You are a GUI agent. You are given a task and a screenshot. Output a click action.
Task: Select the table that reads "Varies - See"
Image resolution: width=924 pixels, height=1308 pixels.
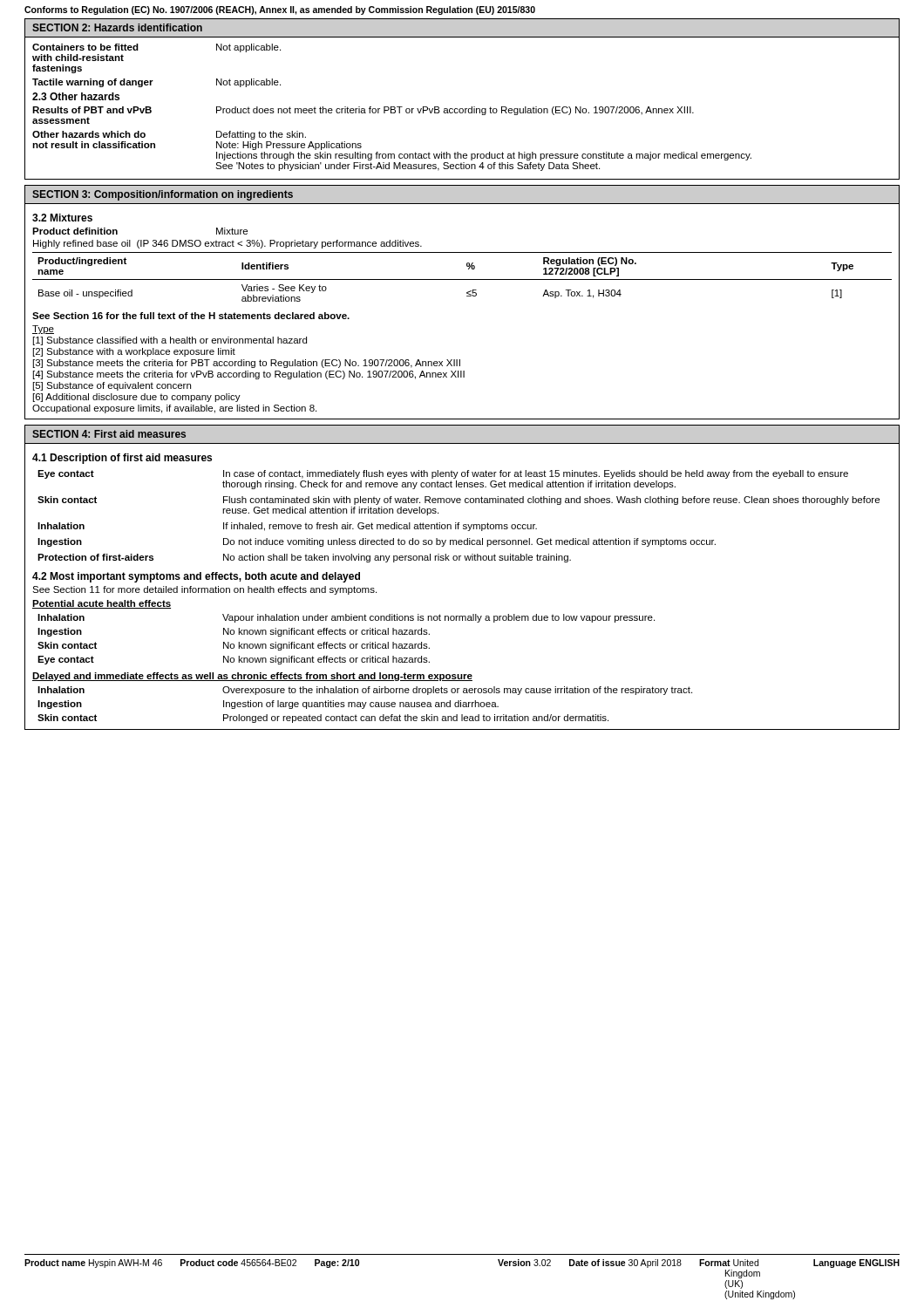click(x=462, y=279)
